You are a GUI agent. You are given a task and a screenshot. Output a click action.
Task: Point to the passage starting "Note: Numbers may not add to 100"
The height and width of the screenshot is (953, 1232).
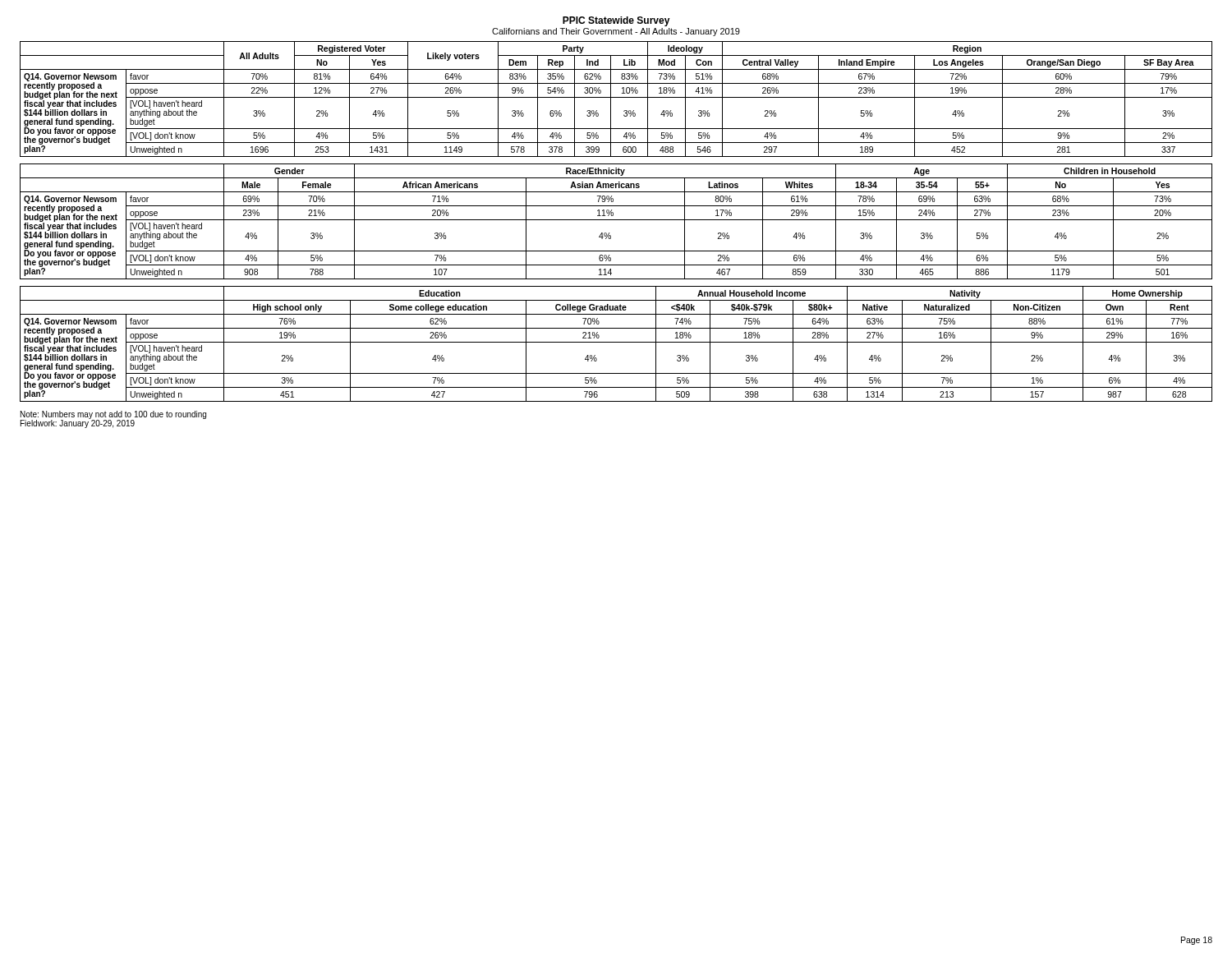(x=113, y=419)
